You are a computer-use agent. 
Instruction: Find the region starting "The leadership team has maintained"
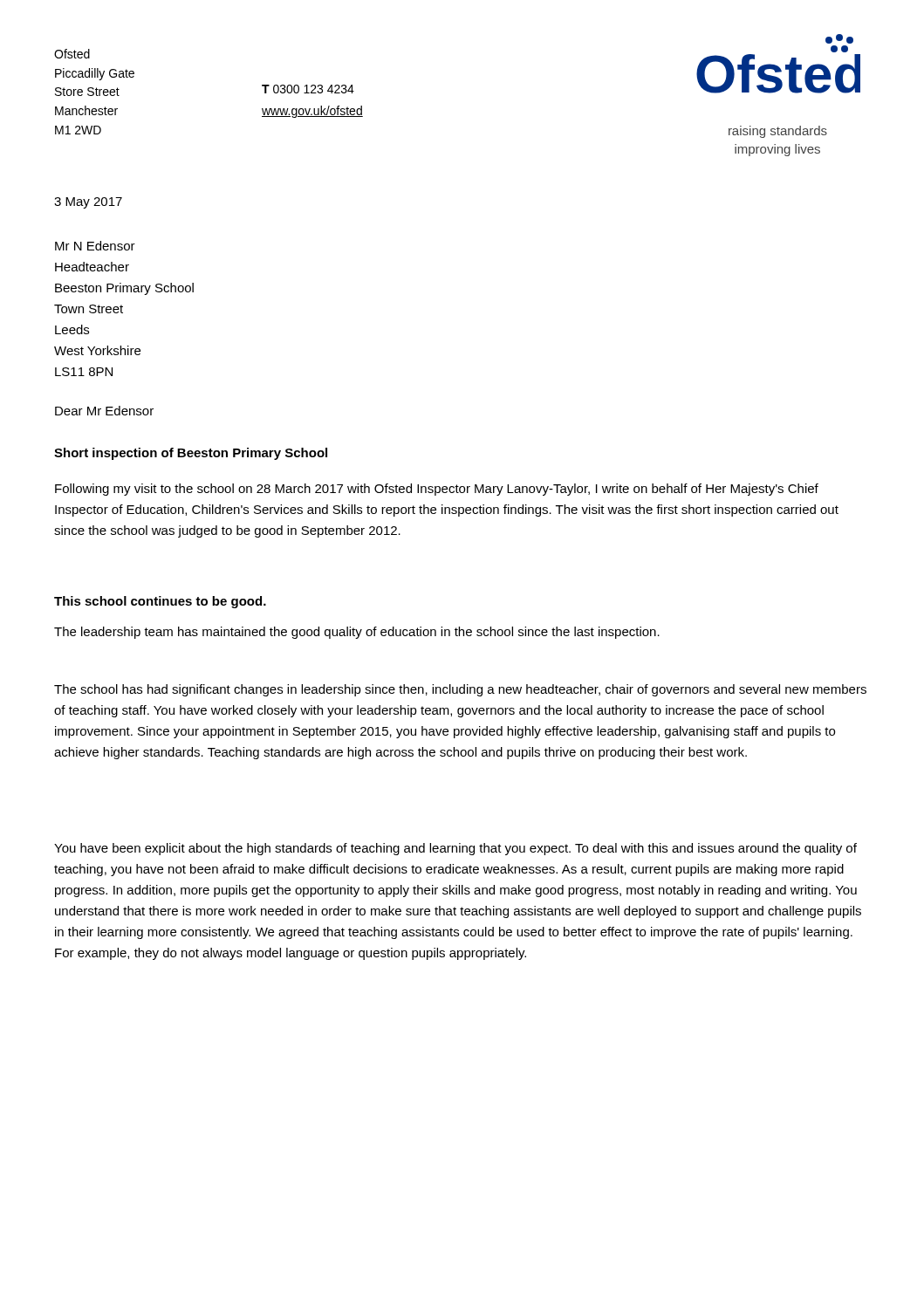click(357, 631)
